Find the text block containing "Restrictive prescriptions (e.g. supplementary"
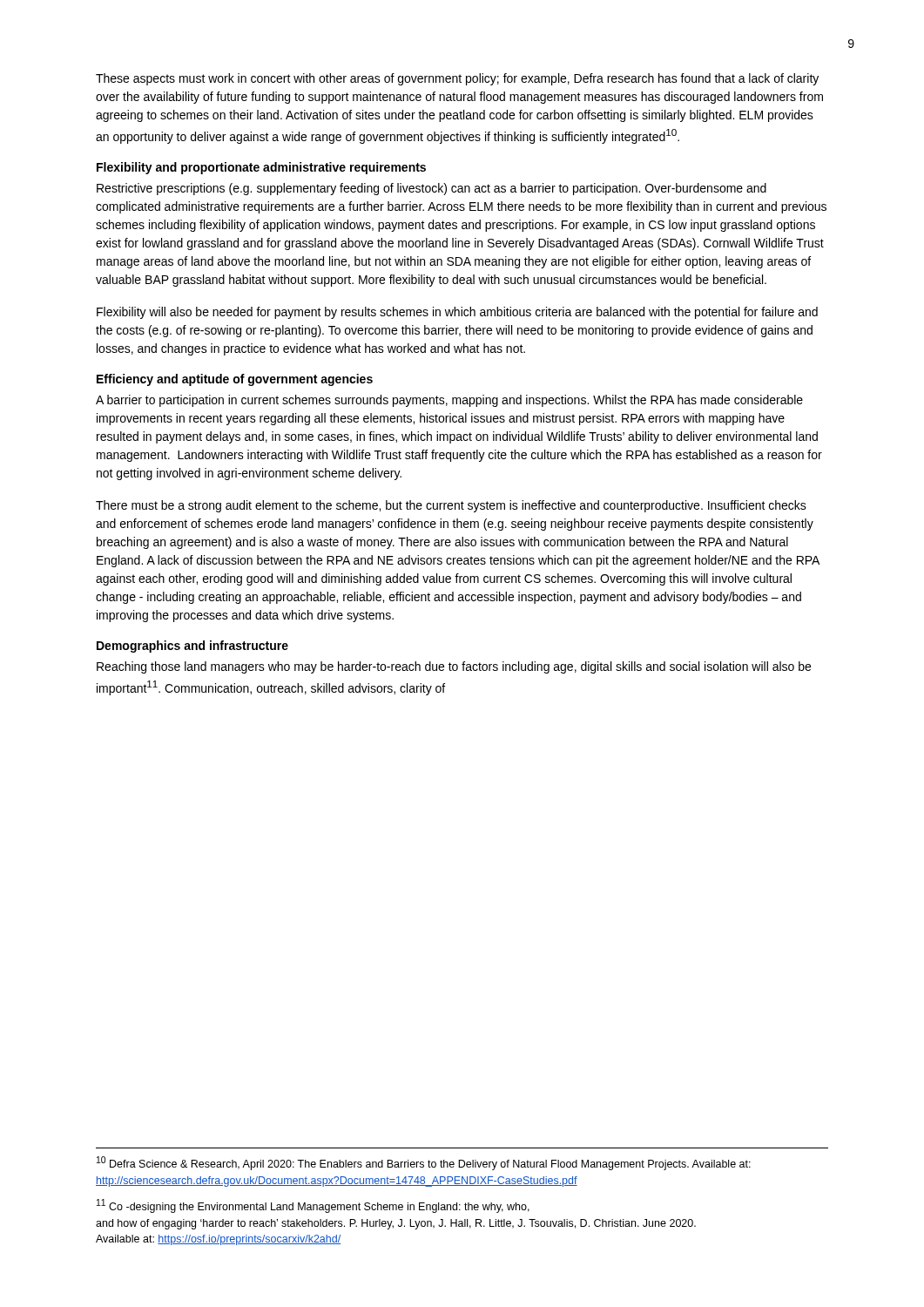The width and height of the screenshot is (924, 1307). tap(461, 234)
